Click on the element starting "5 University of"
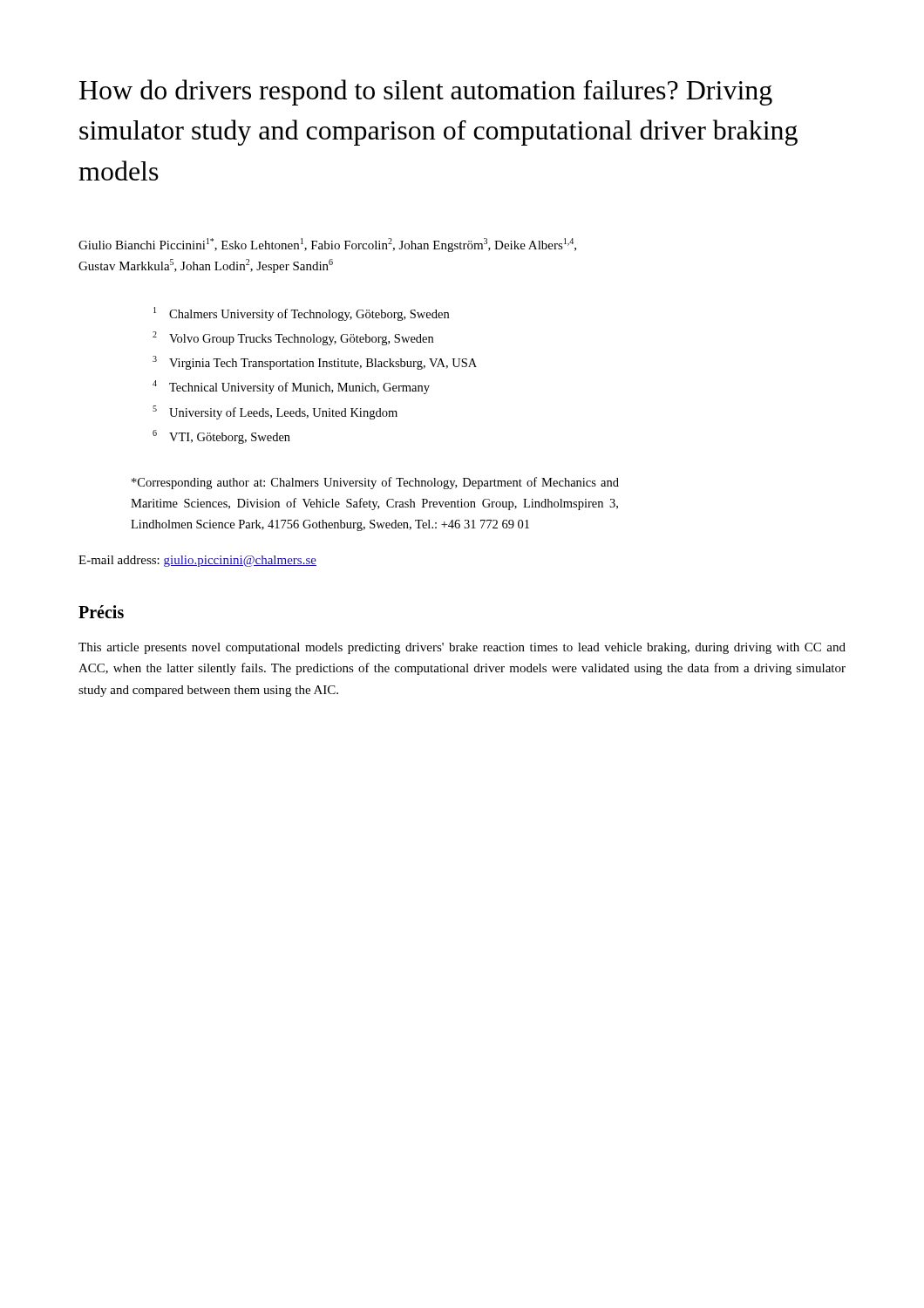The height and width of the screenshot is (1308, 924). click(264, 412)
